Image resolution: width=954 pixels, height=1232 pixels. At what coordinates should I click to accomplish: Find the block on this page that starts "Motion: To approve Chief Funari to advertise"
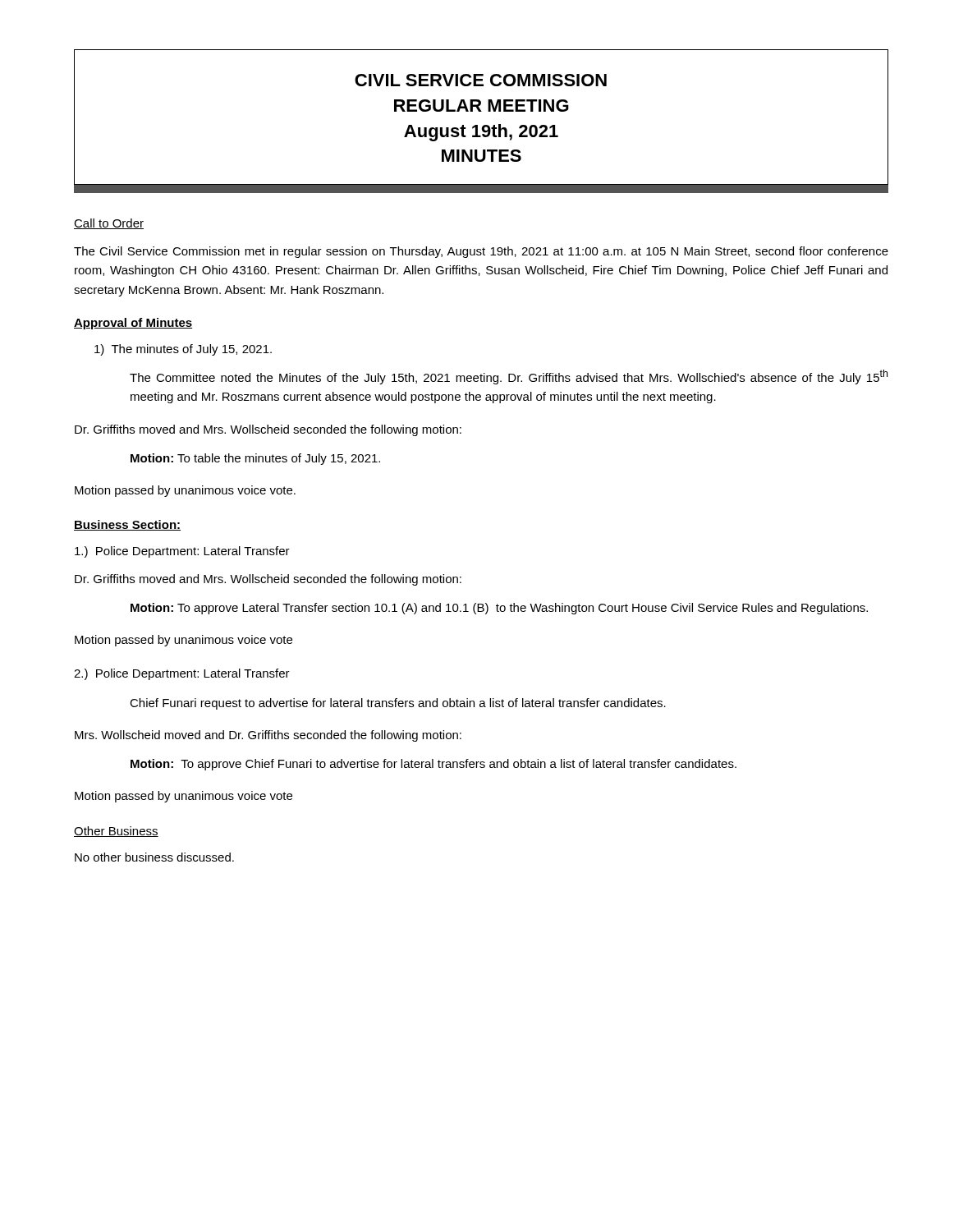(x=434, y=764)
